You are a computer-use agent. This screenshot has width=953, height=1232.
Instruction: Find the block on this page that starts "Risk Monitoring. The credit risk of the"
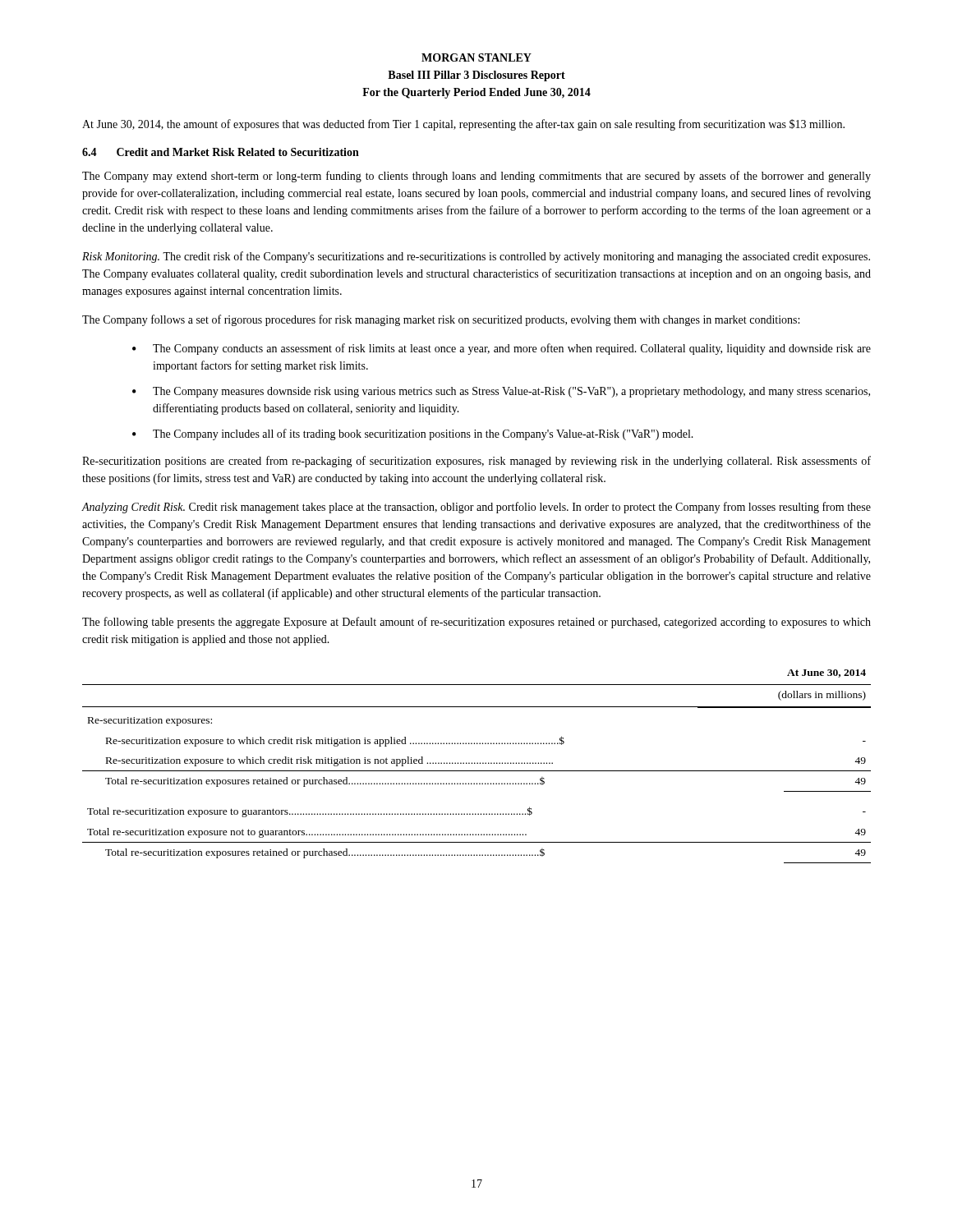tap(476, 274)
